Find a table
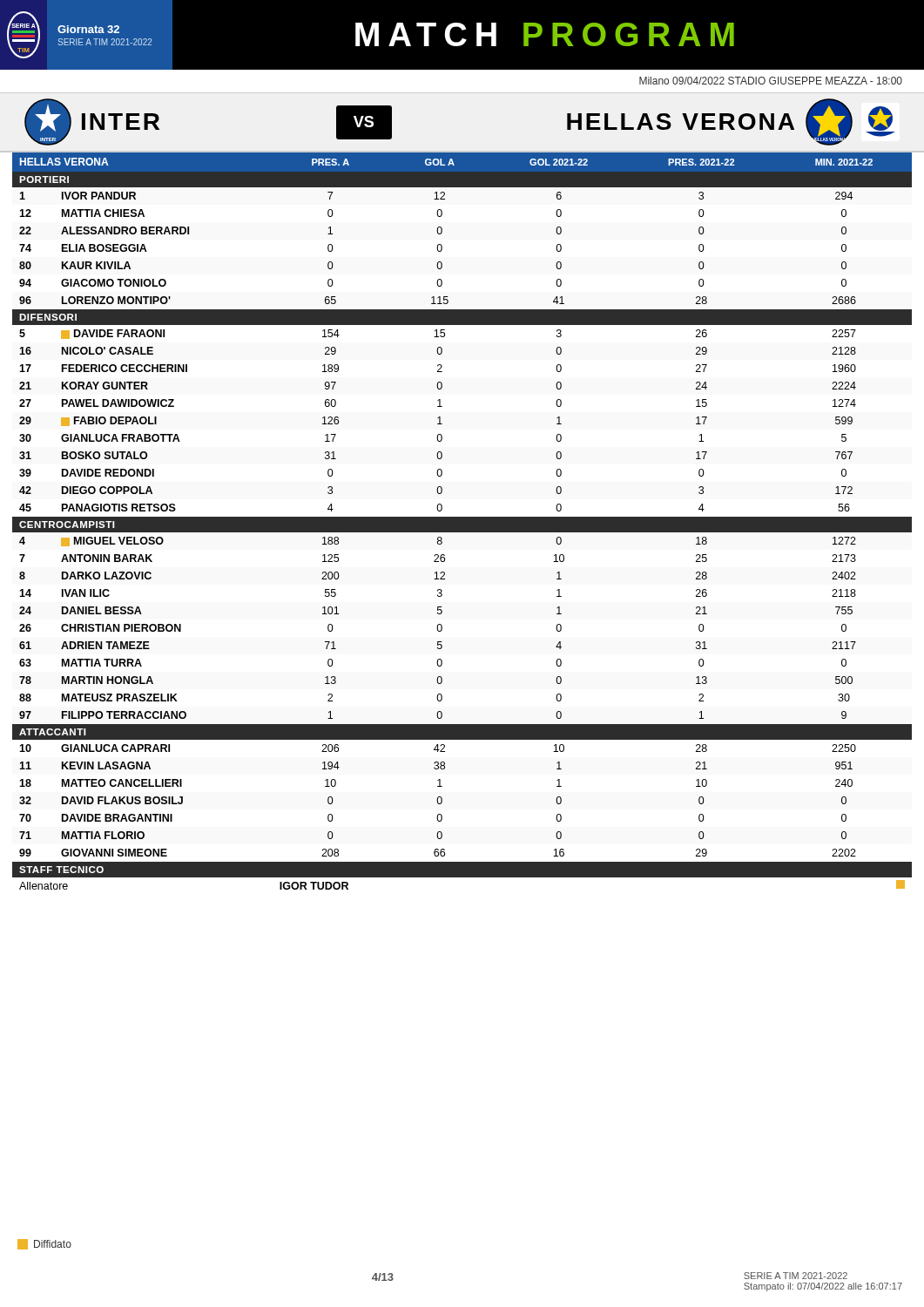 462,524
